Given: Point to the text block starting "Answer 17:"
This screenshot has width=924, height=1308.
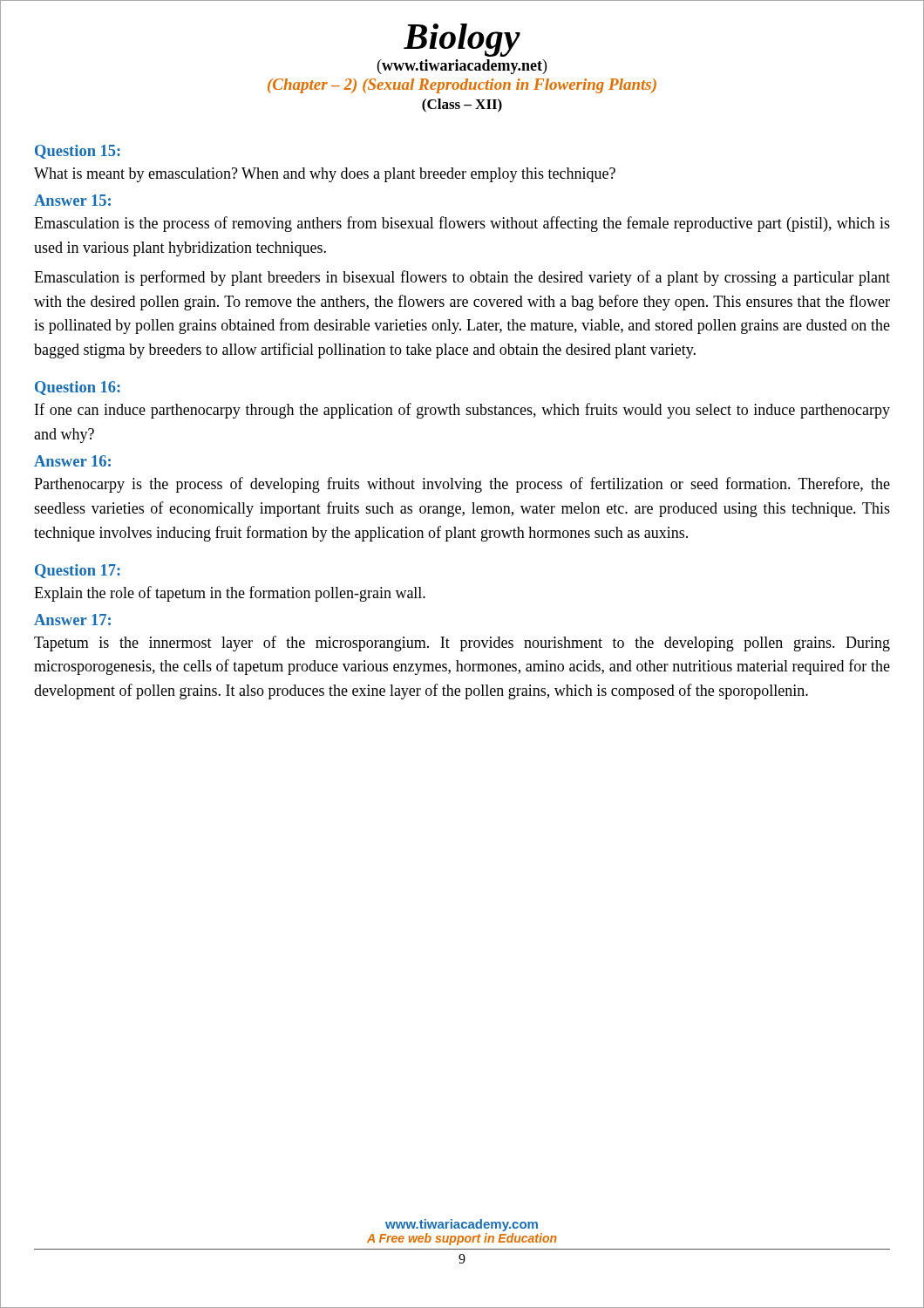Looking at the screenshot, I should point(73,620).
